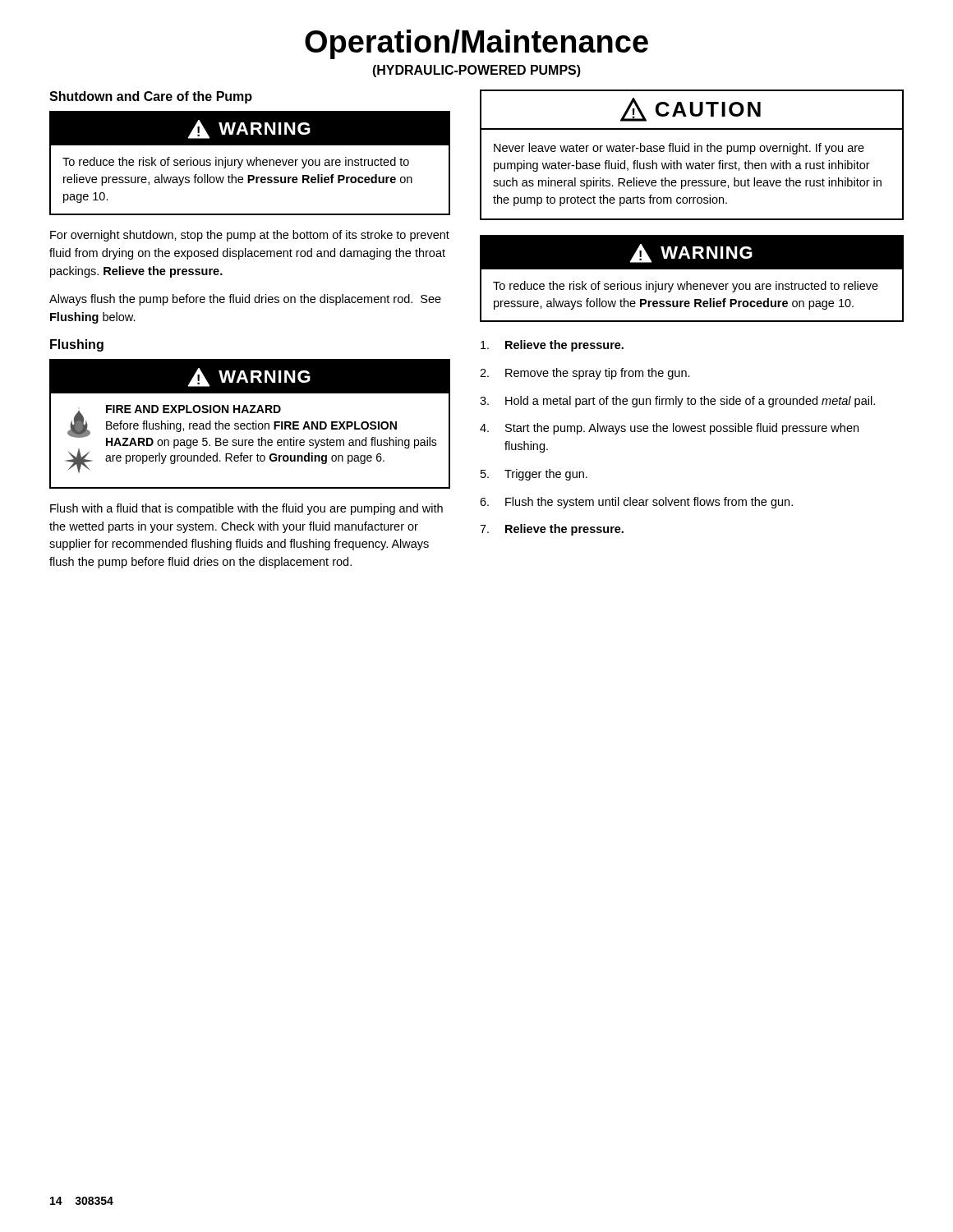The image size is (953, 1232).
Task: Locate the text block containing "! WARNING FIRE AND EXPLOSION HAZARD Before"
Action: pyautogui.click(x=250, y=424)
